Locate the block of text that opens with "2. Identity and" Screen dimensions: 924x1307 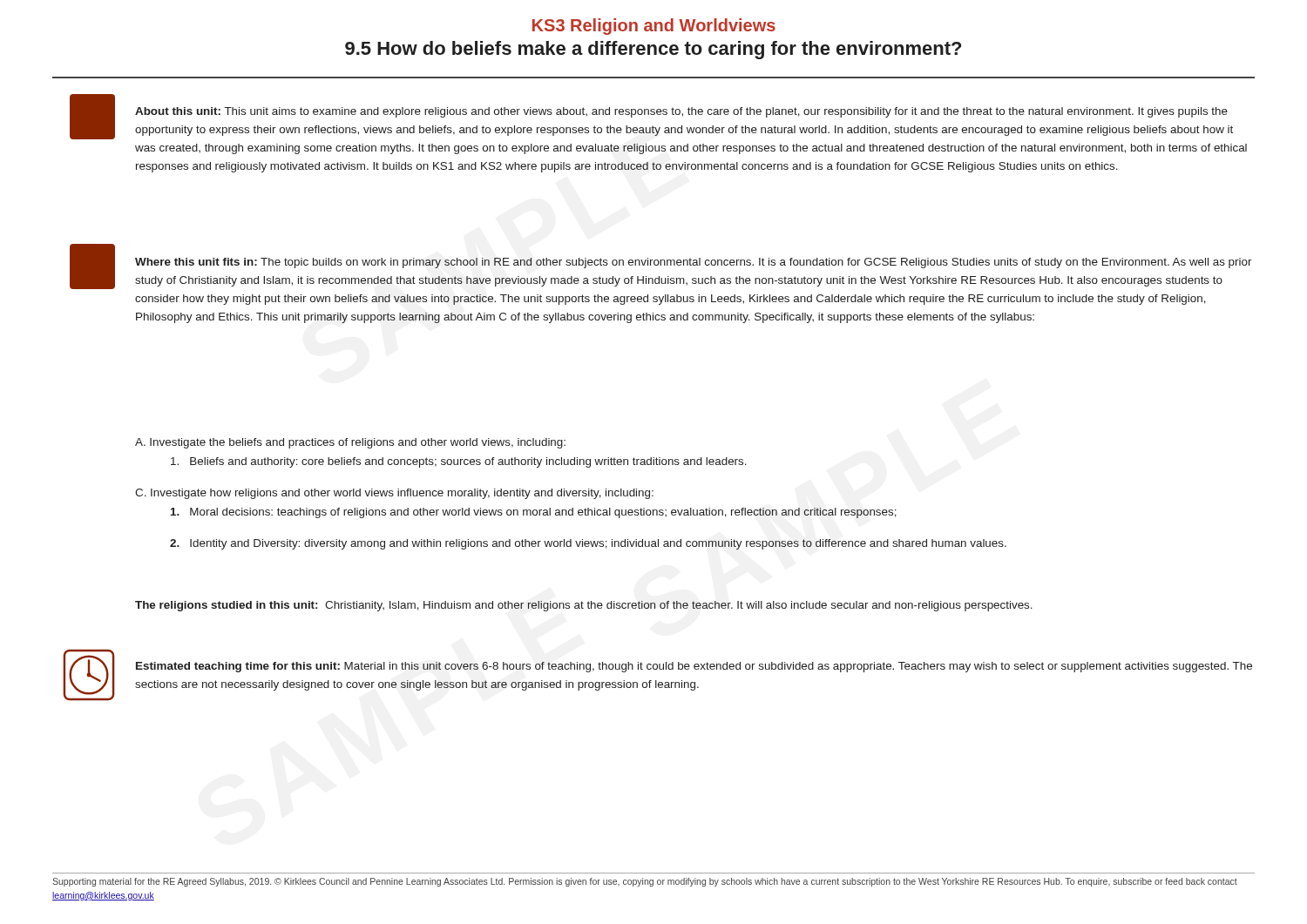tap(711, 544)
